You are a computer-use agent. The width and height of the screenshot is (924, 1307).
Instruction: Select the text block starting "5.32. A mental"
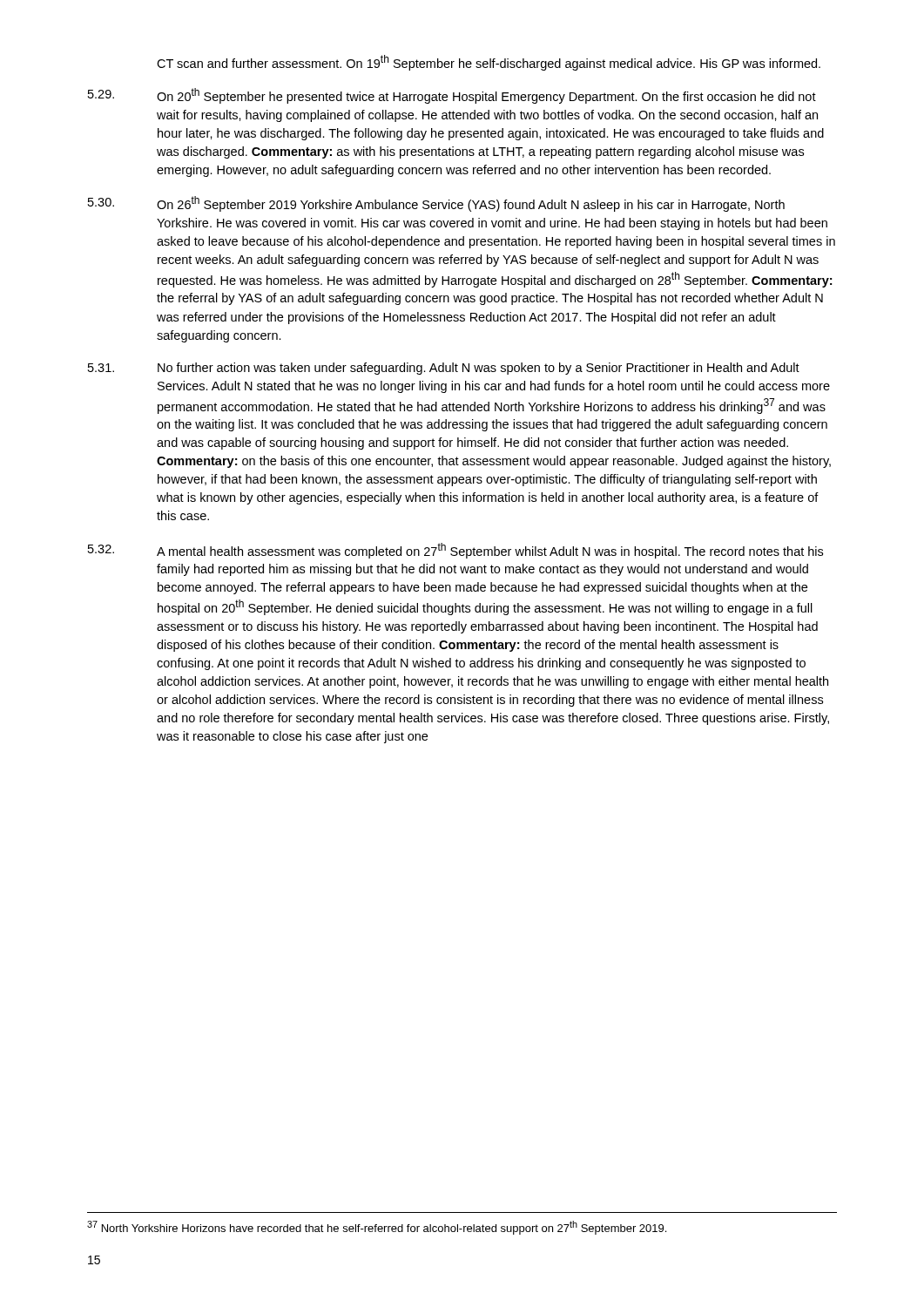point(462,643)
